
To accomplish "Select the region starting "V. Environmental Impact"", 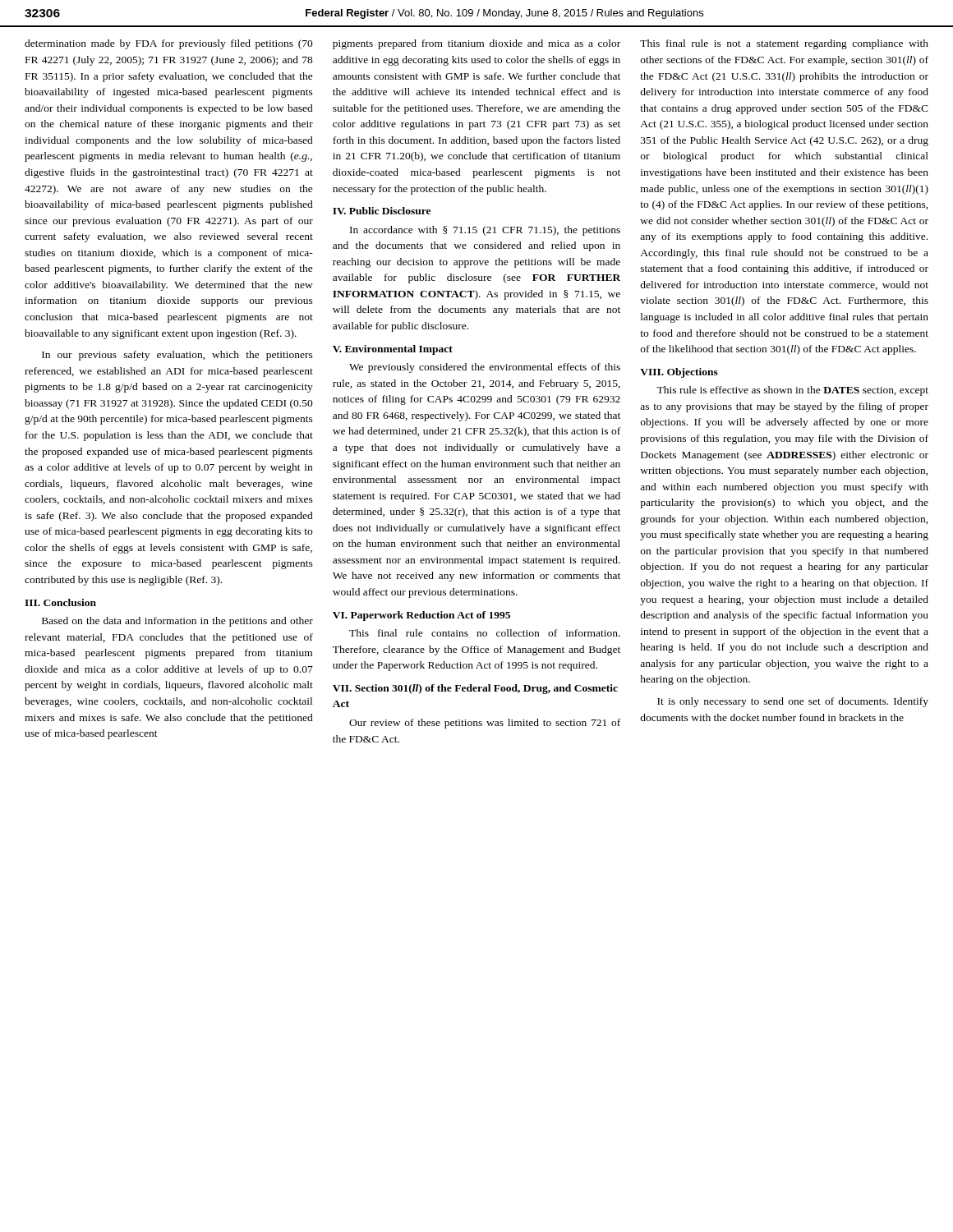I will (392, 348).
